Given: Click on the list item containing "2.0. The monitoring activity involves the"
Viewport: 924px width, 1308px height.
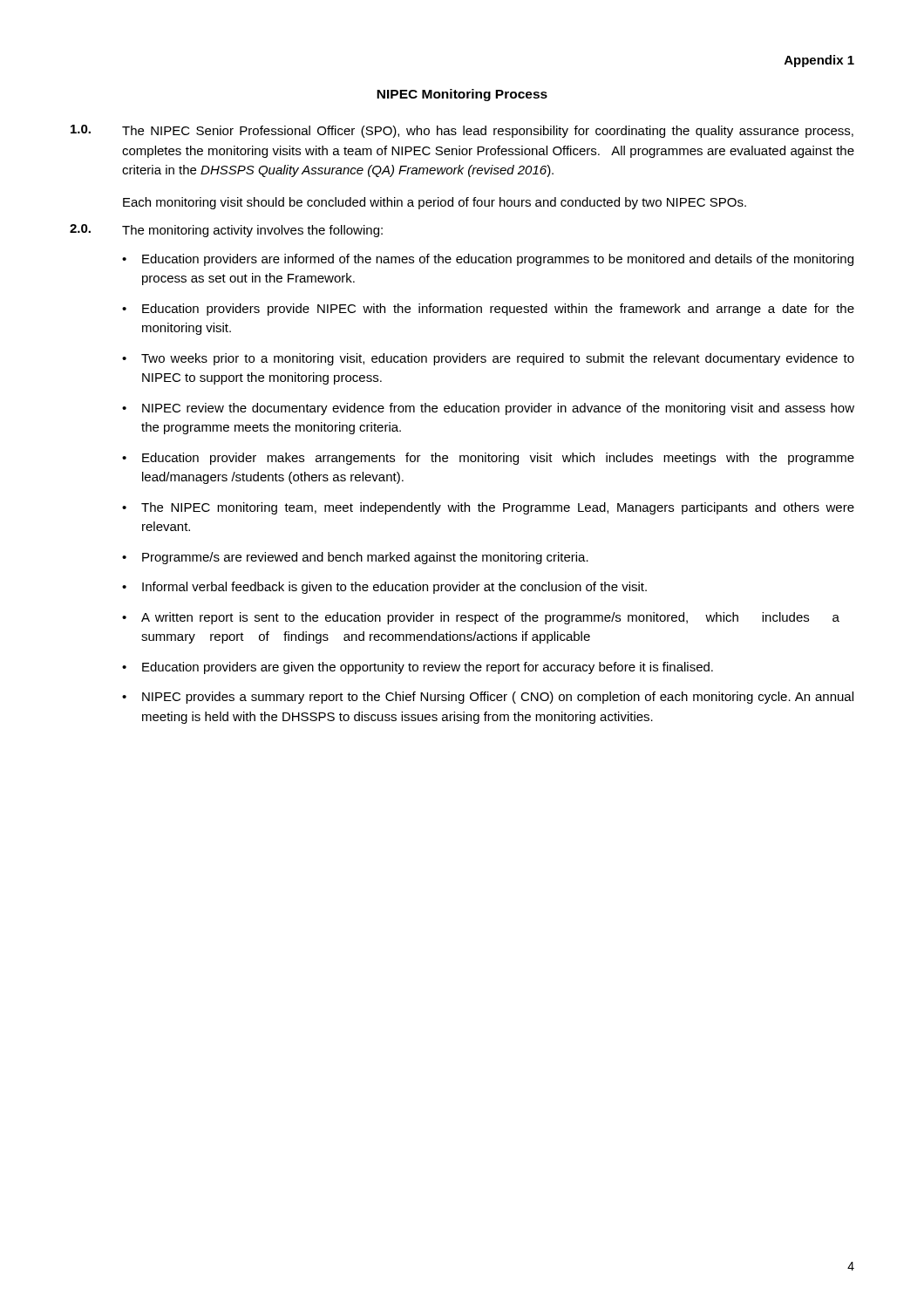Looking at the screenshot, I should 226,231.
